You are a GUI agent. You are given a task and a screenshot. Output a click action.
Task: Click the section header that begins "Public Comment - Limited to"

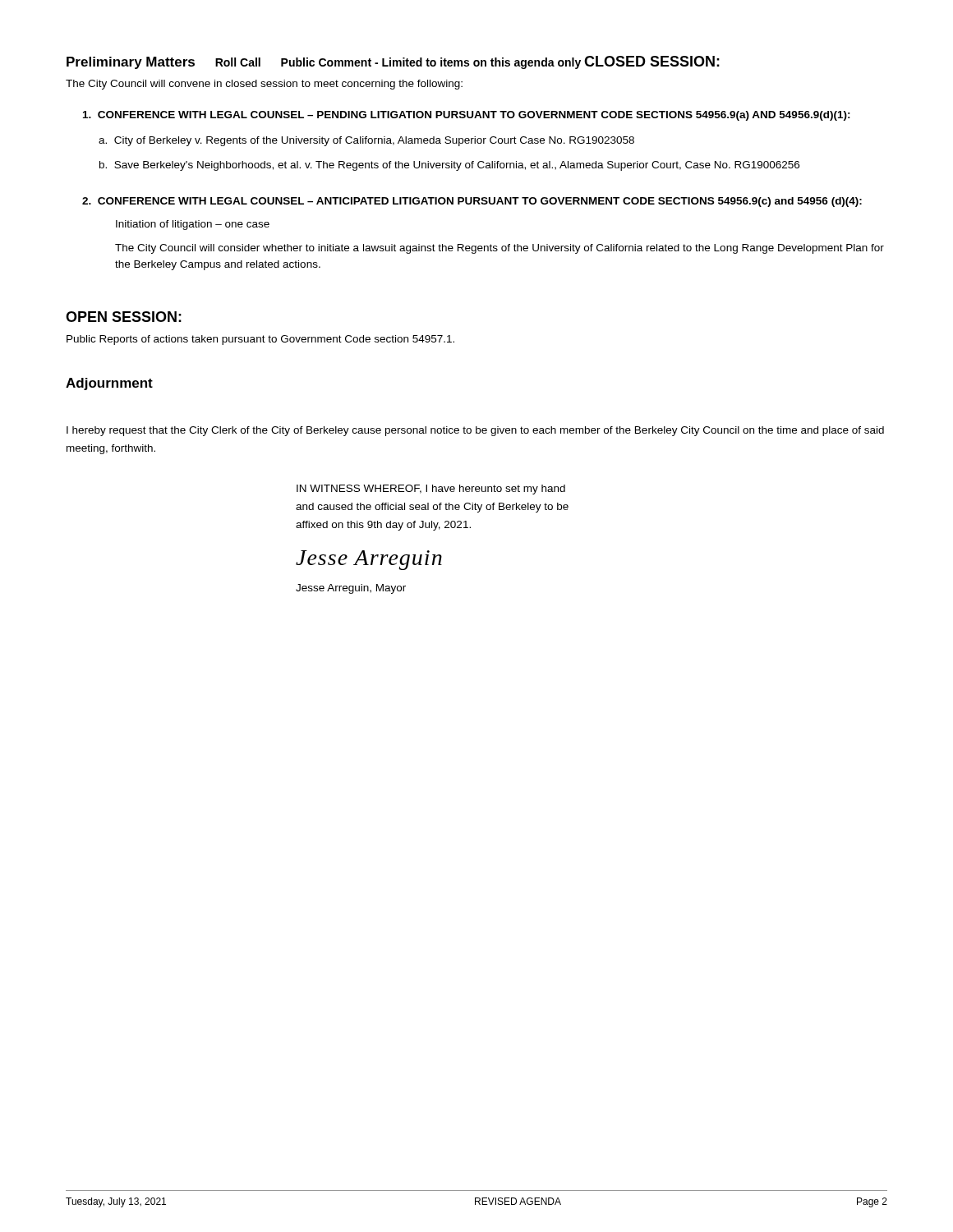pyautogui.click(x=431, y=62)
